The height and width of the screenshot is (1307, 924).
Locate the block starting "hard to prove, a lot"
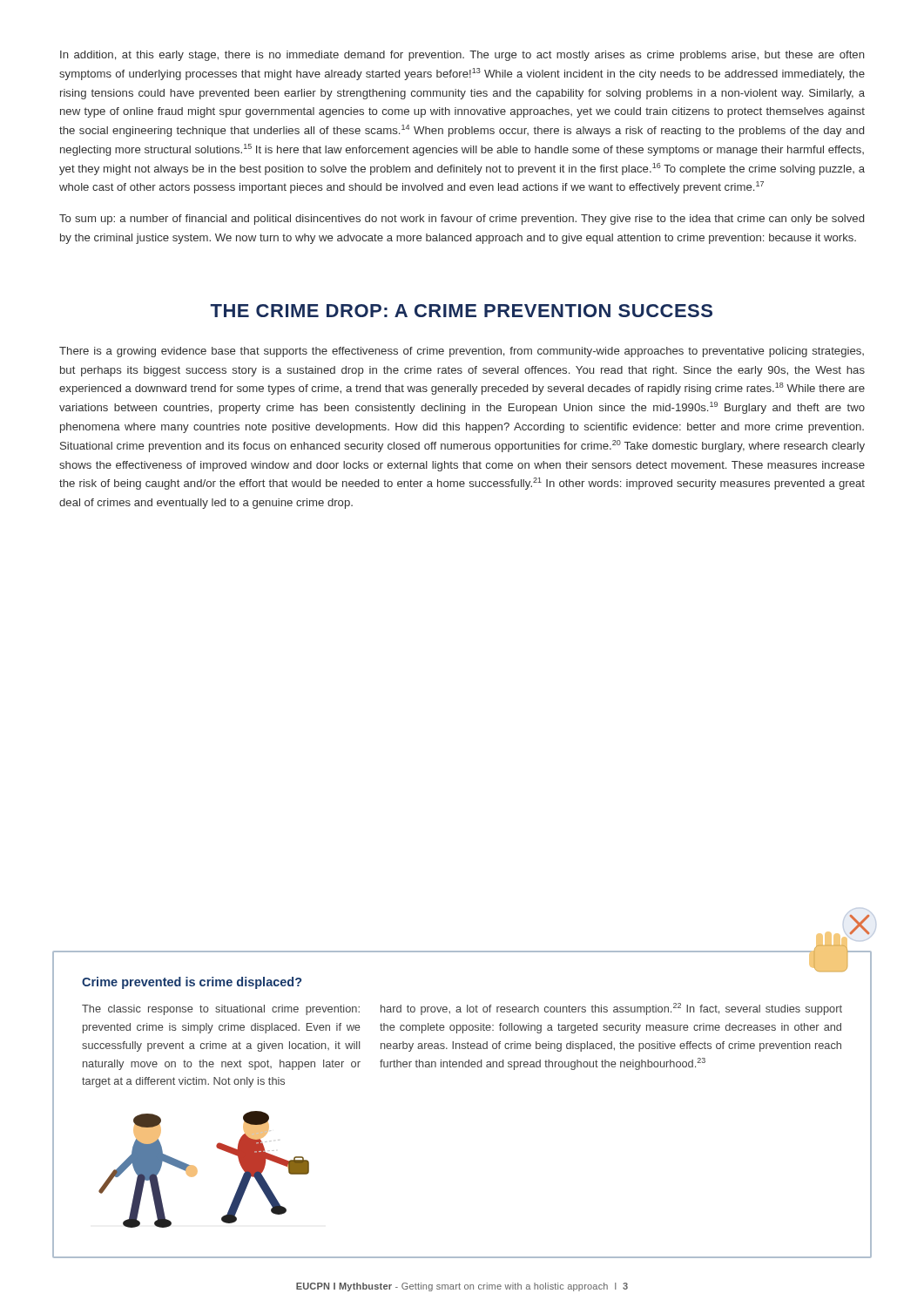click(611, 1035)
